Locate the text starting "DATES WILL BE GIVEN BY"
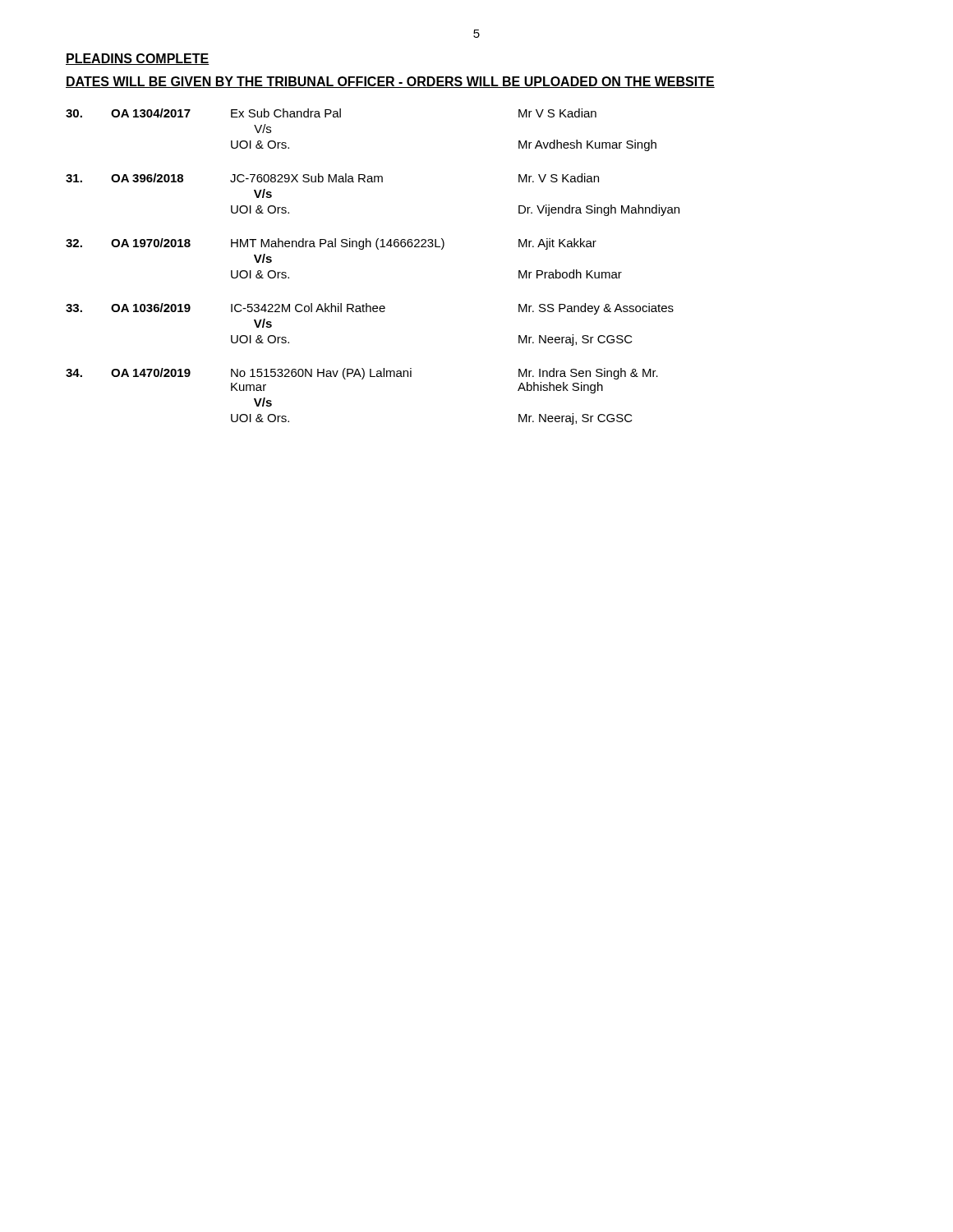The width and height of the screenshot is (953, 1232). [x=390, y=82]
